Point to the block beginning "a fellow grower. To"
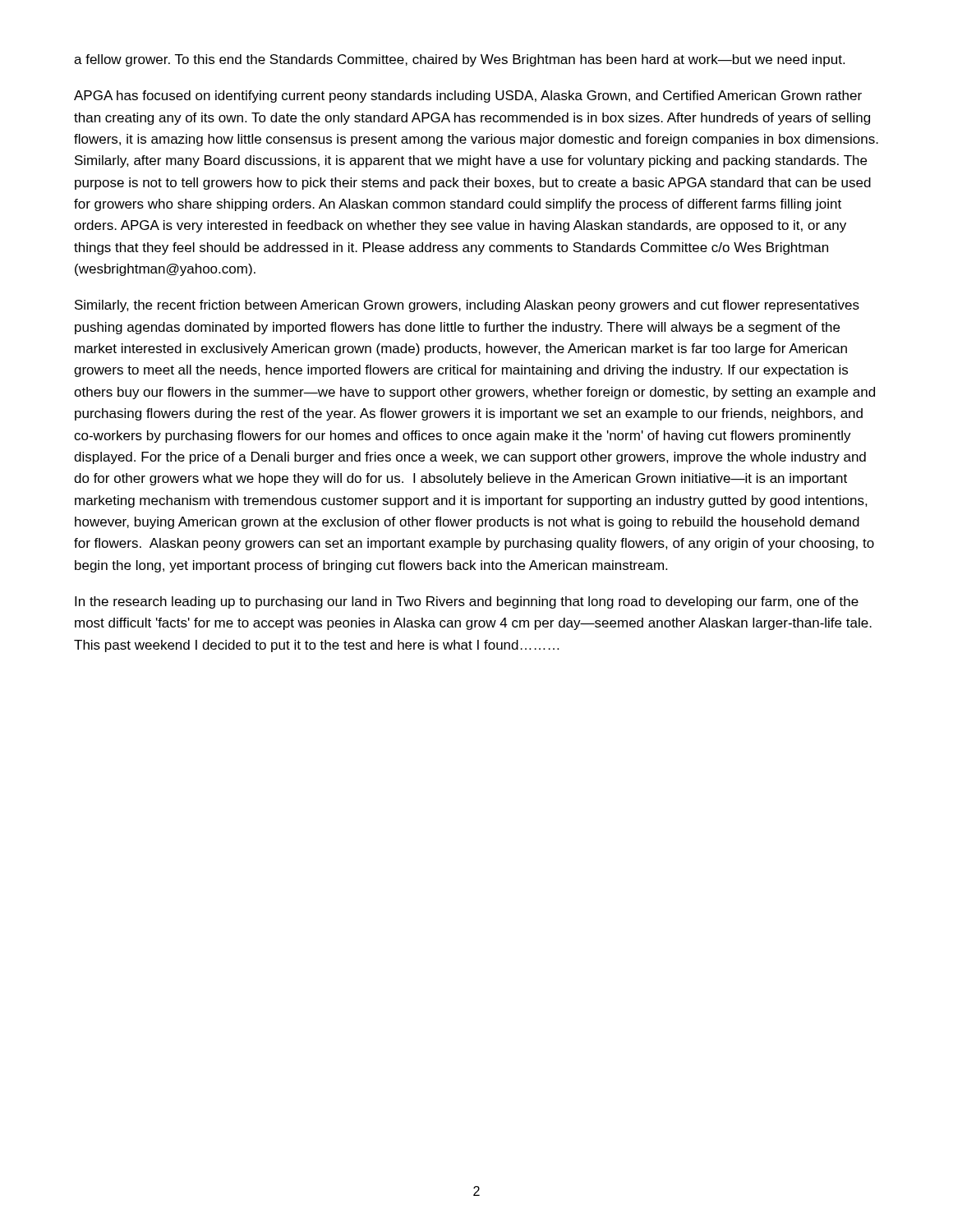This screenshot has height=1232, width=953. 460,60
